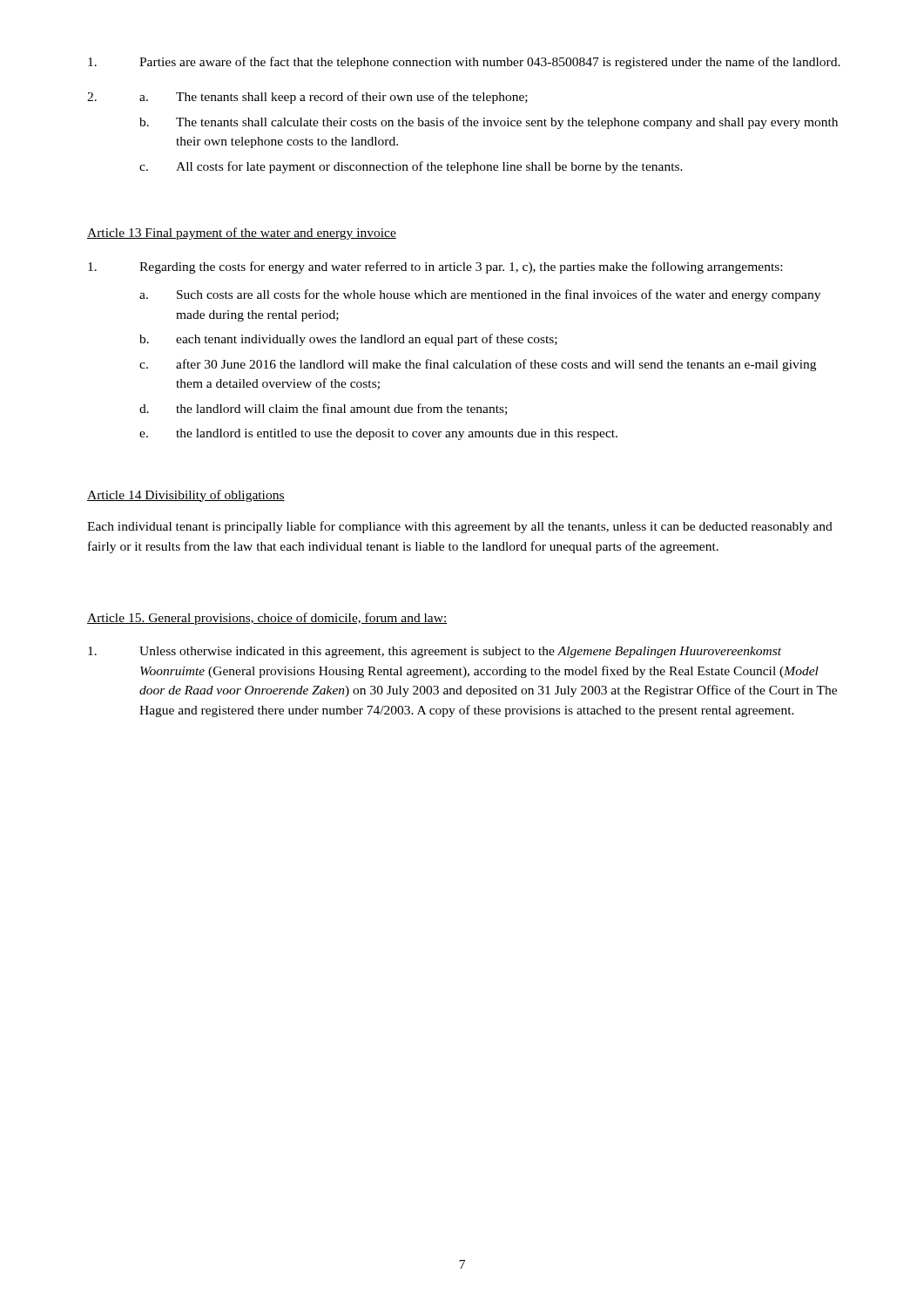Point to the block beginning "Each individual tenant is principally liable for compliance"
The width and height of the screenshot is (924, 1307).
click(x=460, y=536)
